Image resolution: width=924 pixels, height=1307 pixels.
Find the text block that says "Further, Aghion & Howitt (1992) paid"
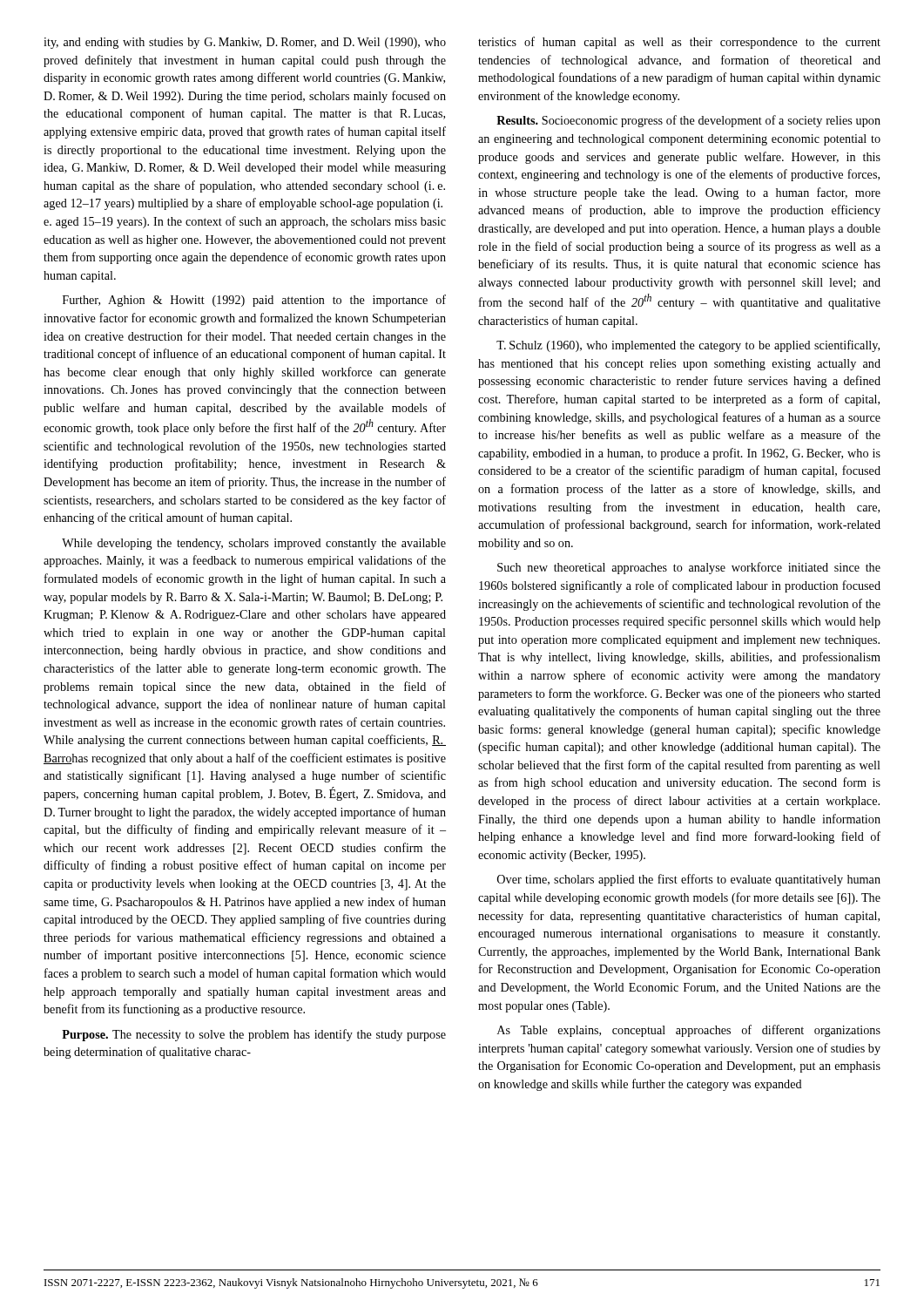click(245, 409)
